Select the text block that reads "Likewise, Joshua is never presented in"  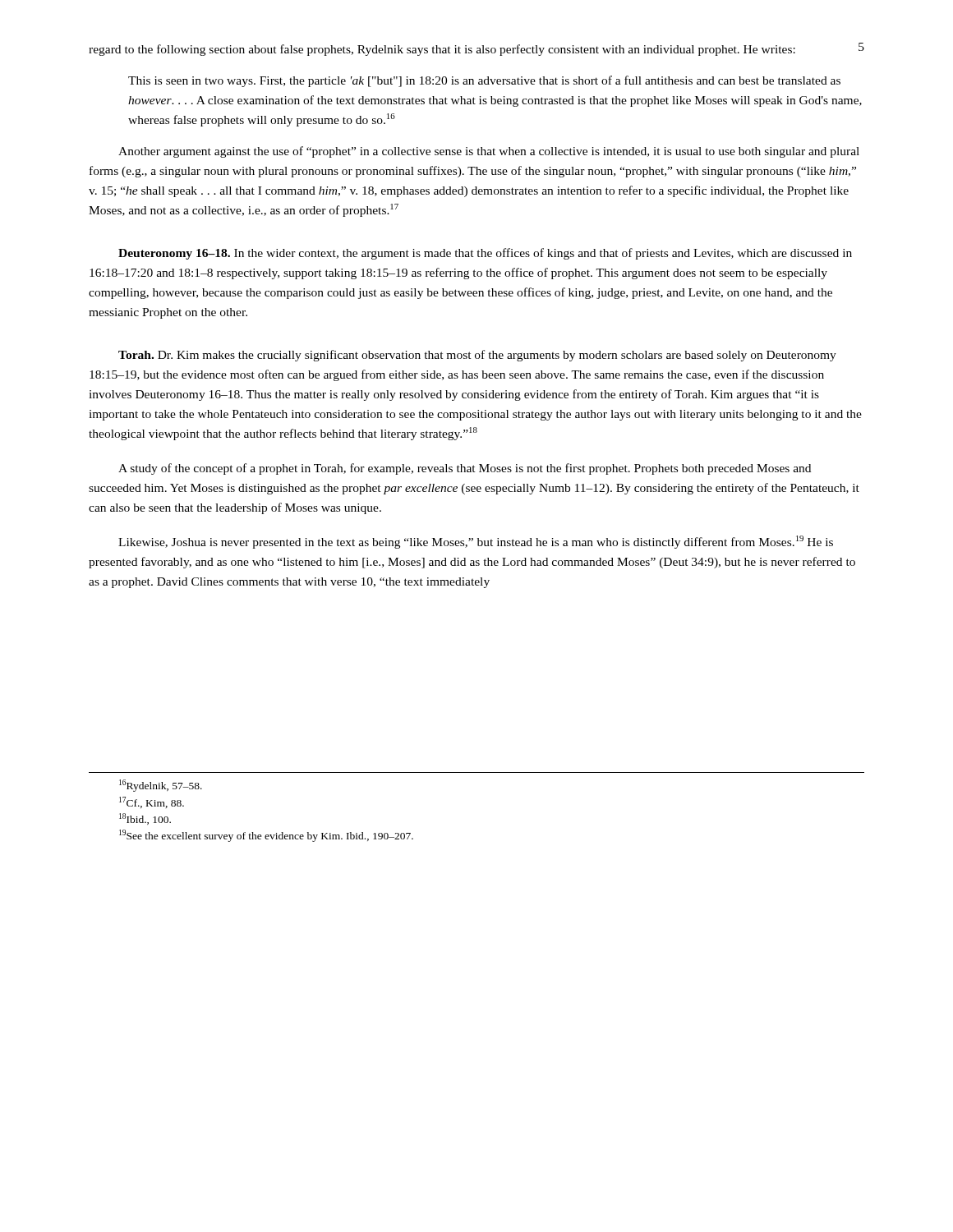click(472, 561)
